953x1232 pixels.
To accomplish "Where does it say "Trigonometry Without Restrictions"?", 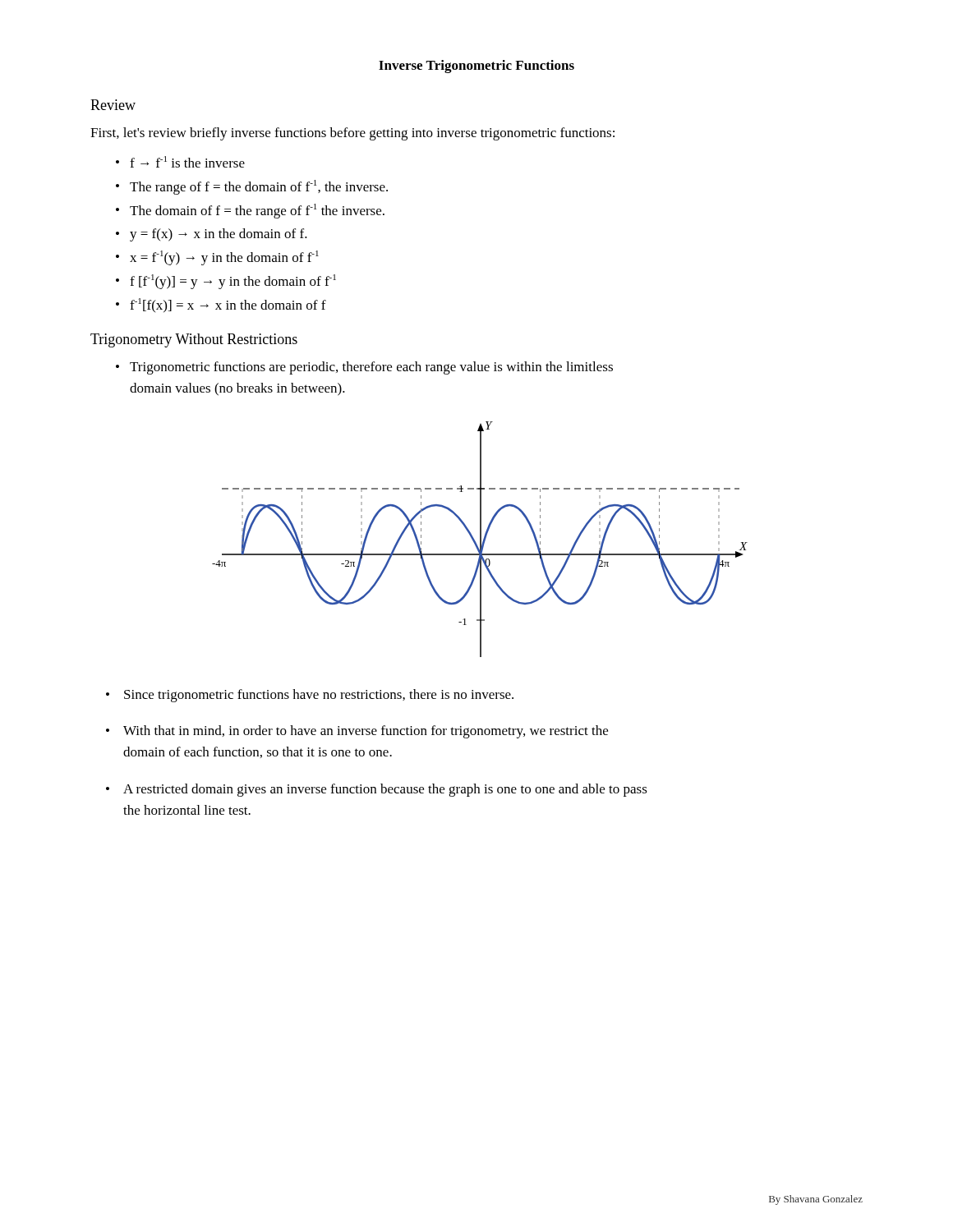I will click(194, 339).
